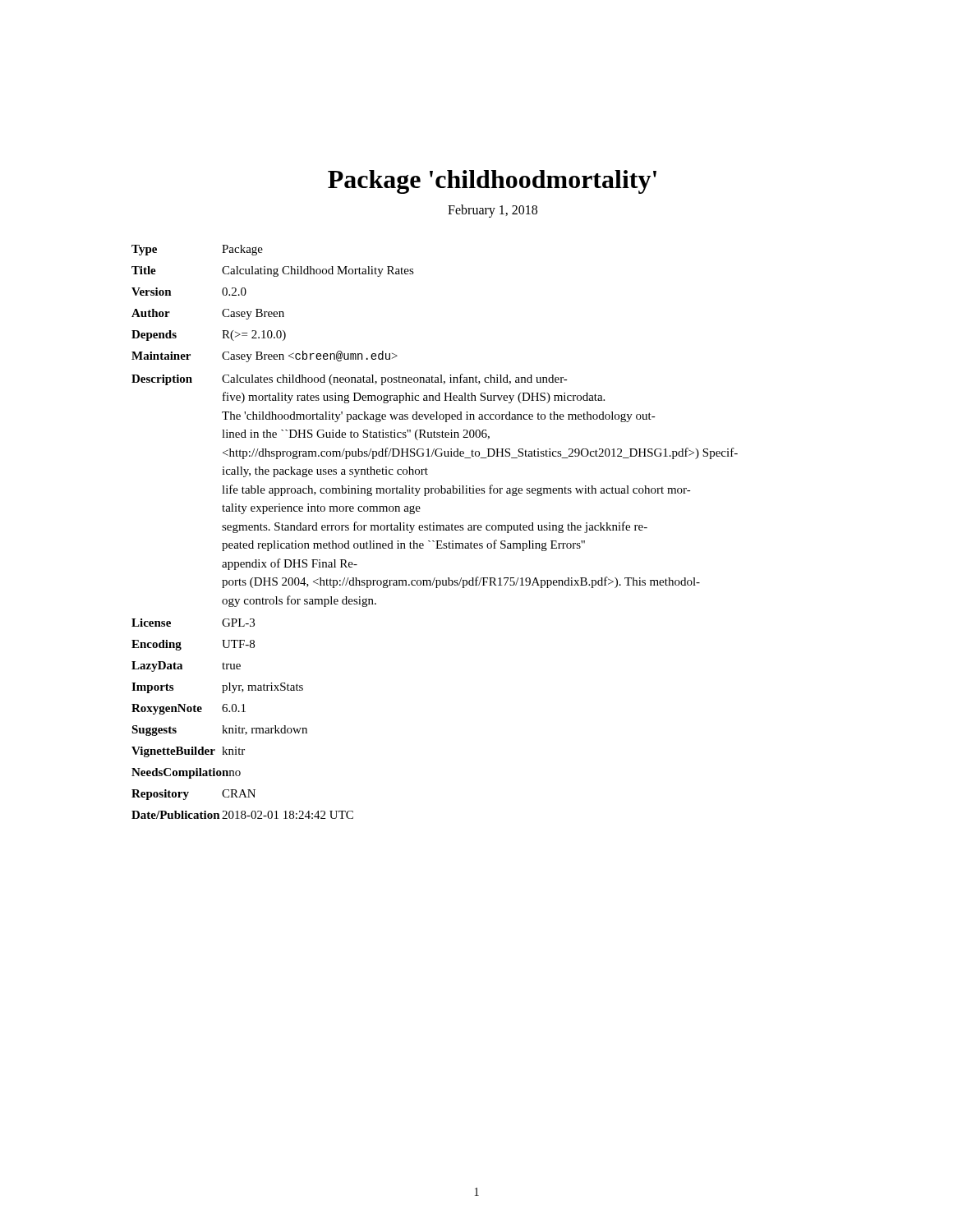Point to "Encoding UTF-8"
The width and height of the screenshot is (953, 1232).
point(148,645)
